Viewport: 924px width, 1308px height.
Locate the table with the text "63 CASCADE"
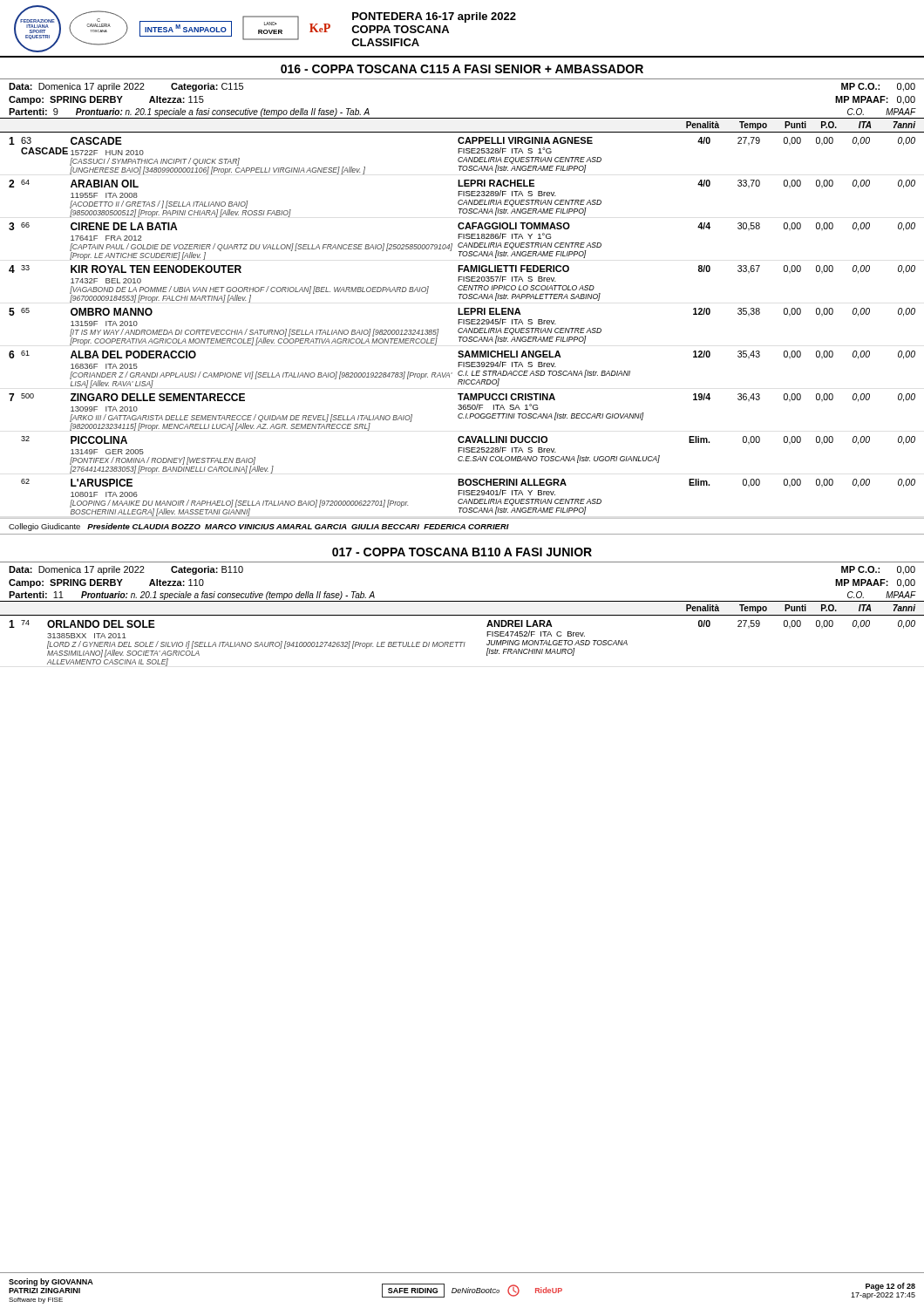462,325
